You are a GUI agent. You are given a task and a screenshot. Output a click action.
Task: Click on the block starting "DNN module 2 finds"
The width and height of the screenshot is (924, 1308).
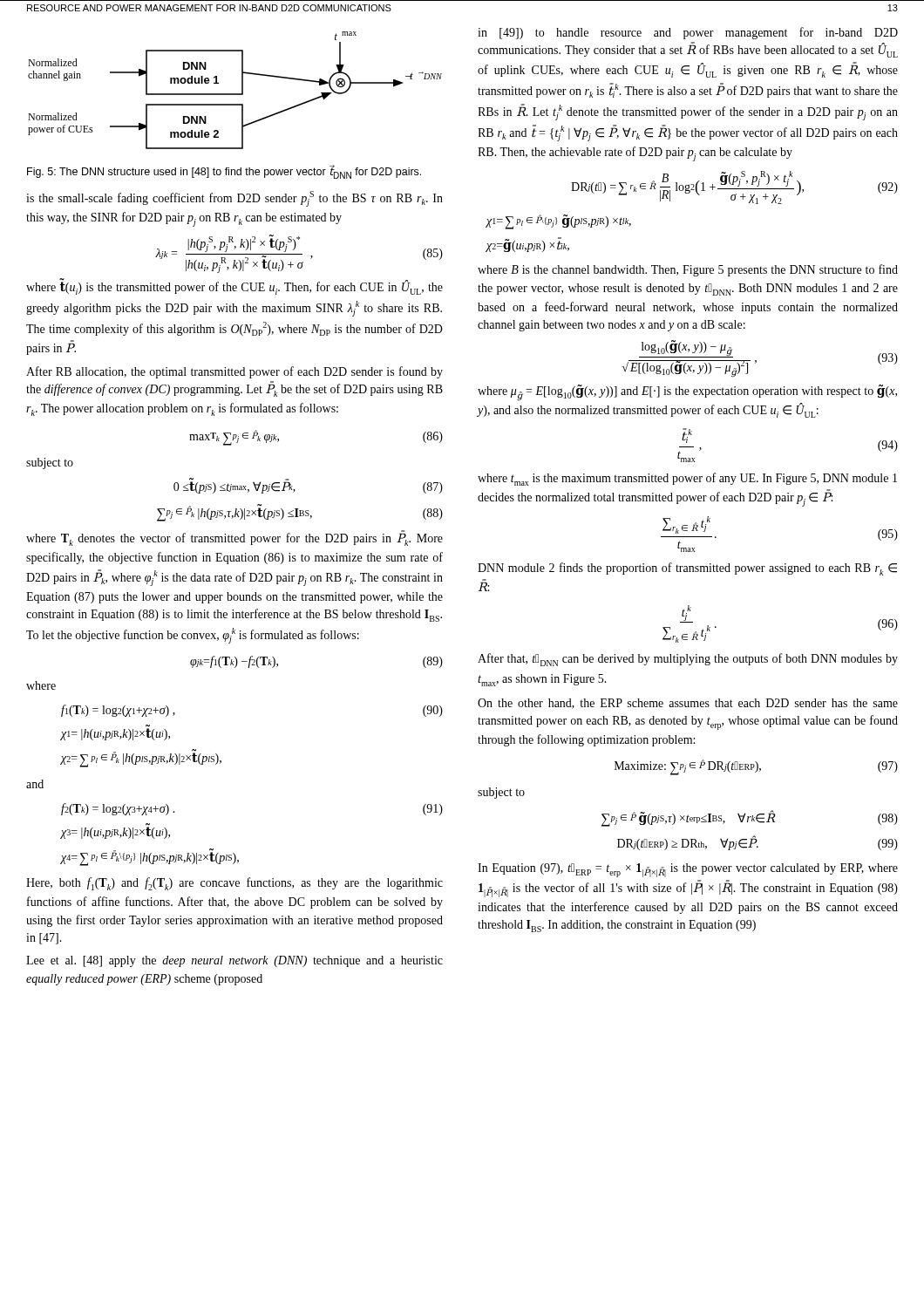[x=688, y=579]
